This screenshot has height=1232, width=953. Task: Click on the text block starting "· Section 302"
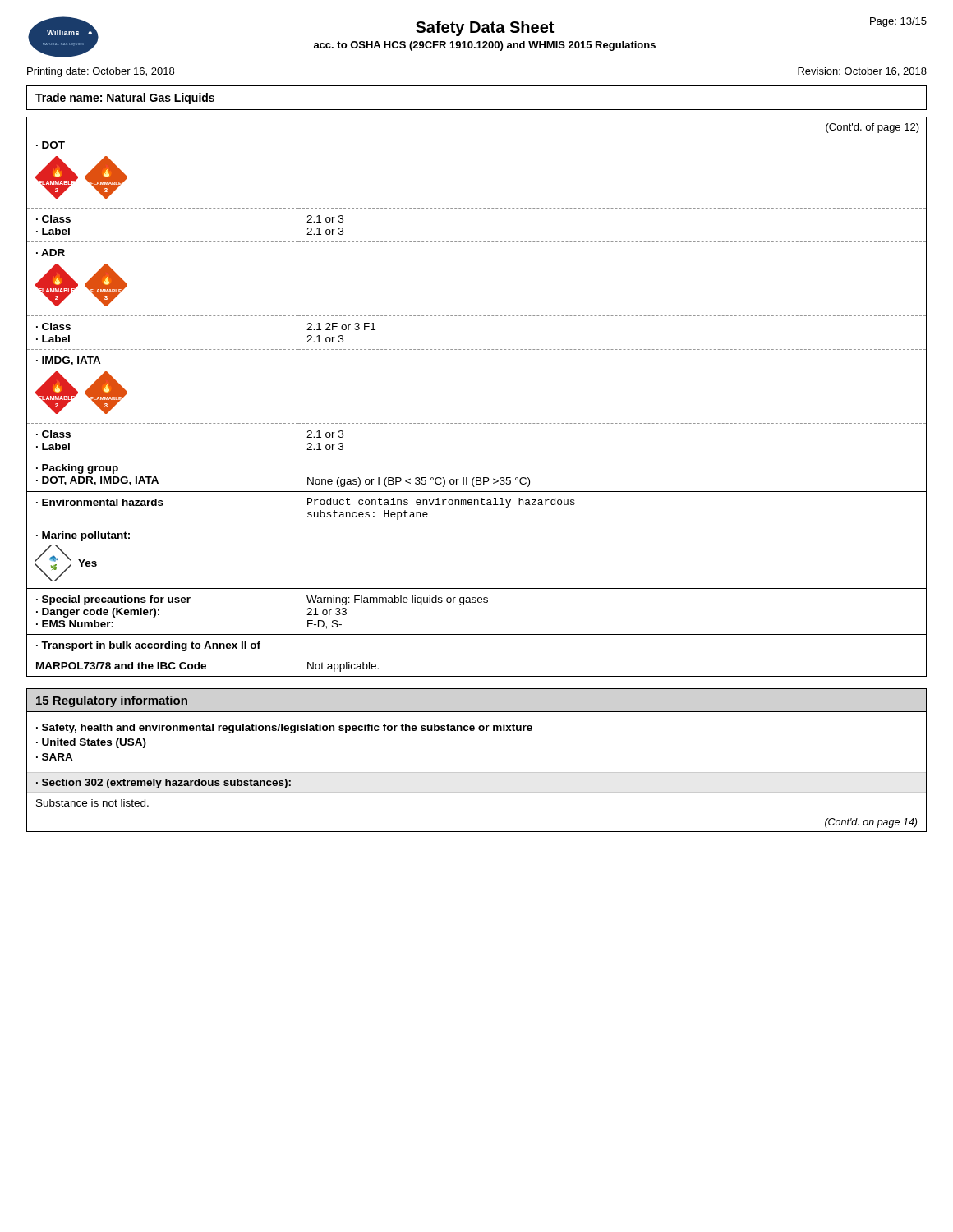click(x=164, y=782)
